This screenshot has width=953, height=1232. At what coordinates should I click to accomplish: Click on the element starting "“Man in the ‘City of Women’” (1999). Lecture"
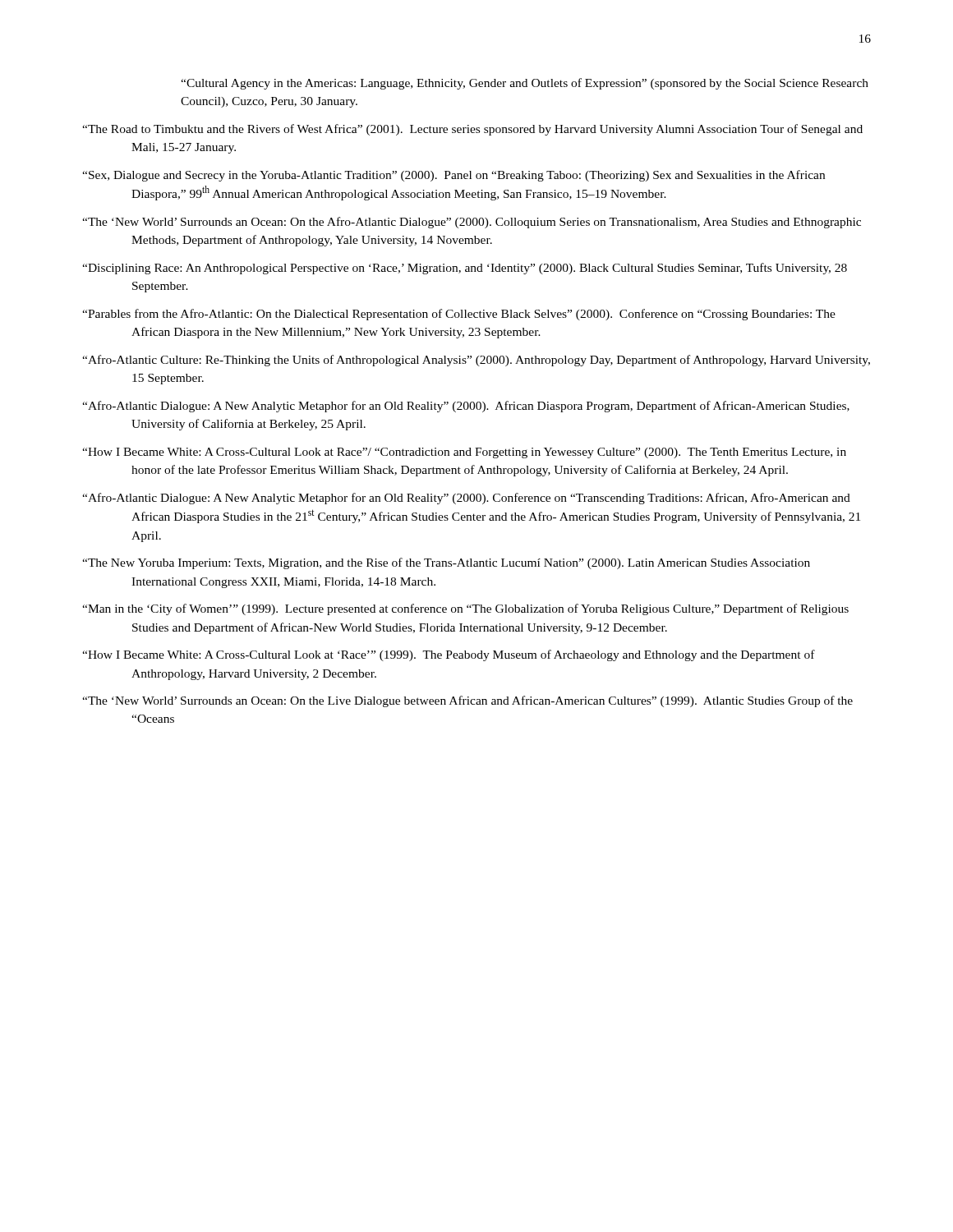[466, 618]
